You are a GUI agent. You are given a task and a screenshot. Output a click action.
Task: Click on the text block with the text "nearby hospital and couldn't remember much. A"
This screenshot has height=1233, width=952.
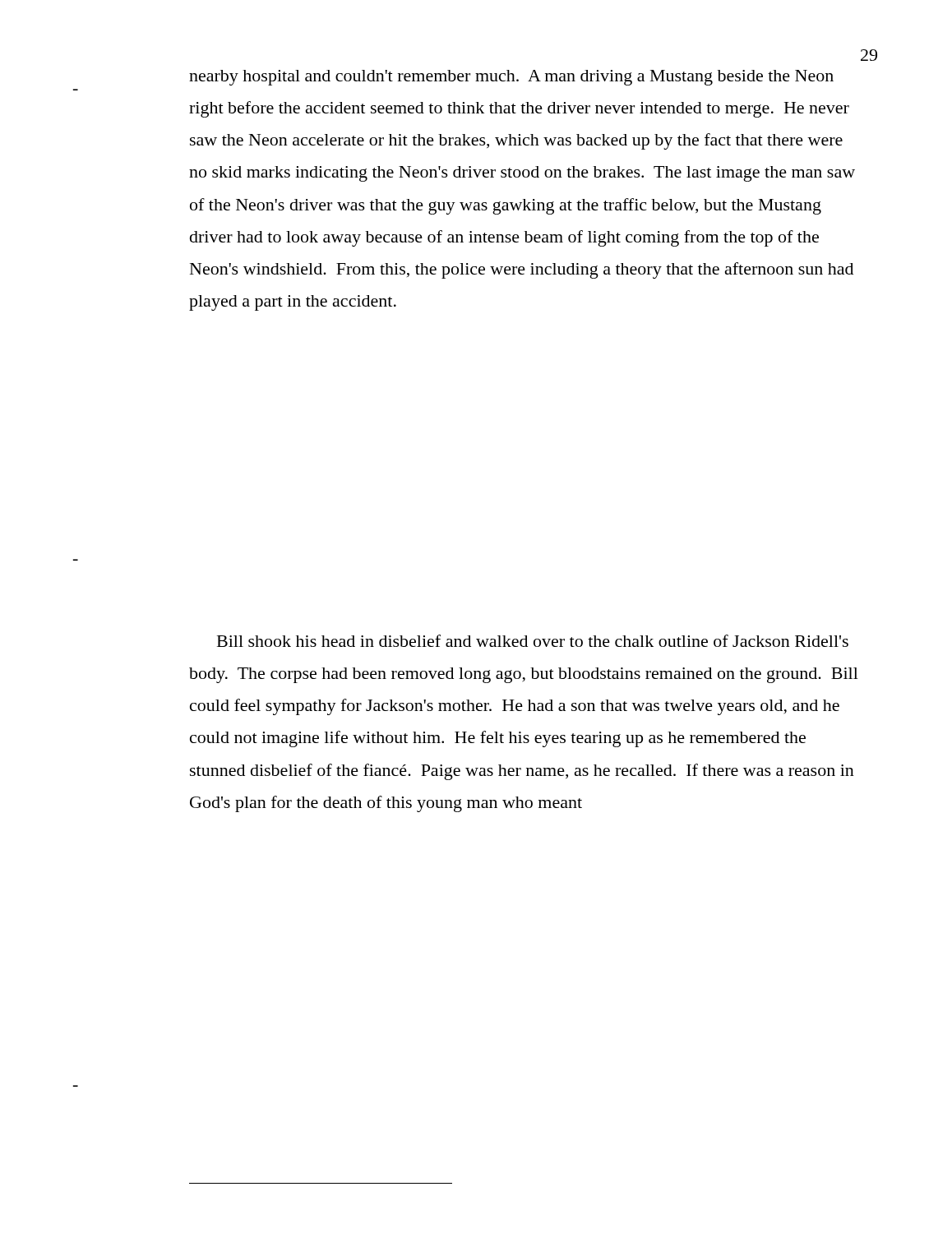[x=522, y=188]
